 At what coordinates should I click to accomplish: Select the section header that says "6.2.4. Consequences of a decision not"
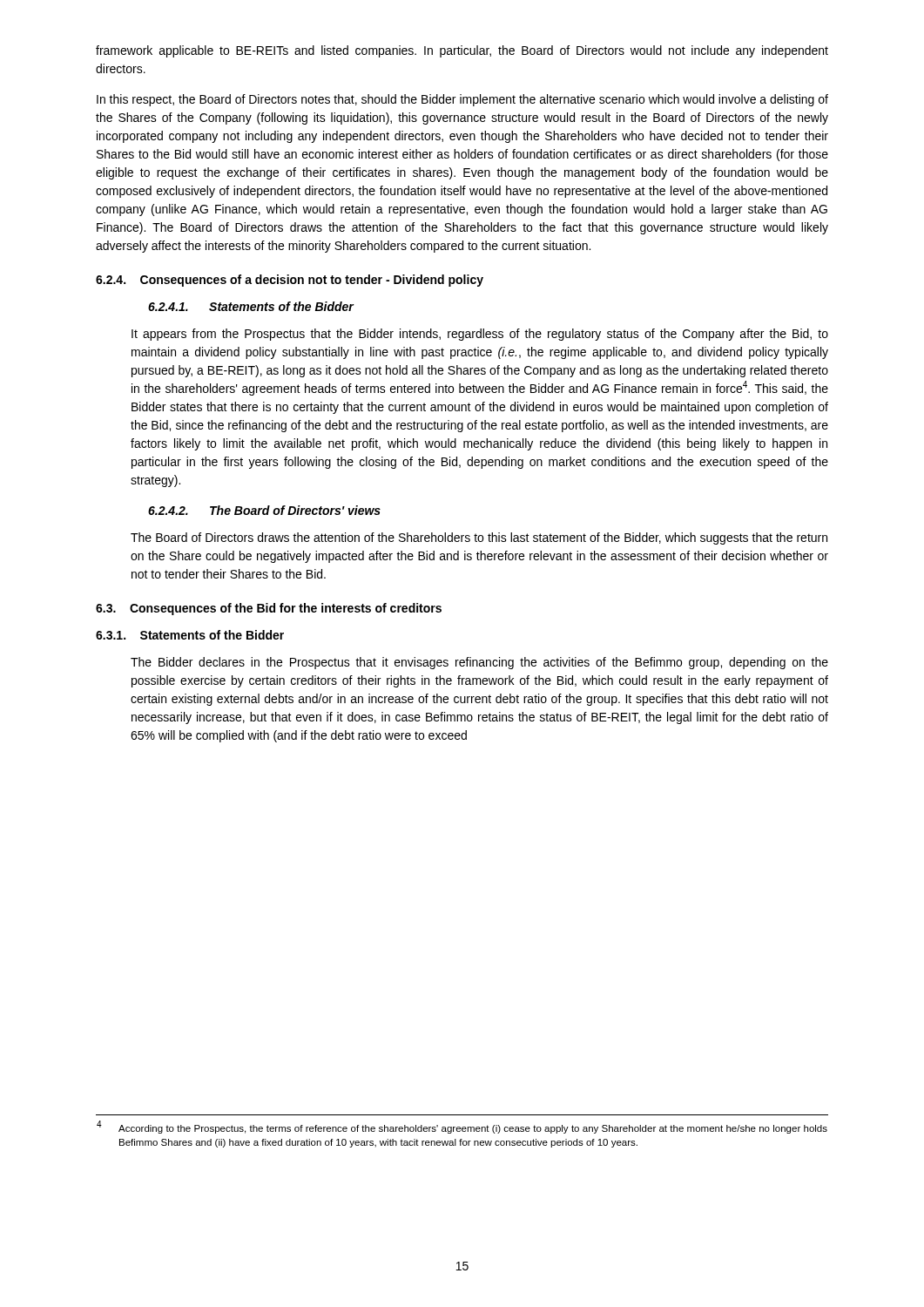pos(290,280)
